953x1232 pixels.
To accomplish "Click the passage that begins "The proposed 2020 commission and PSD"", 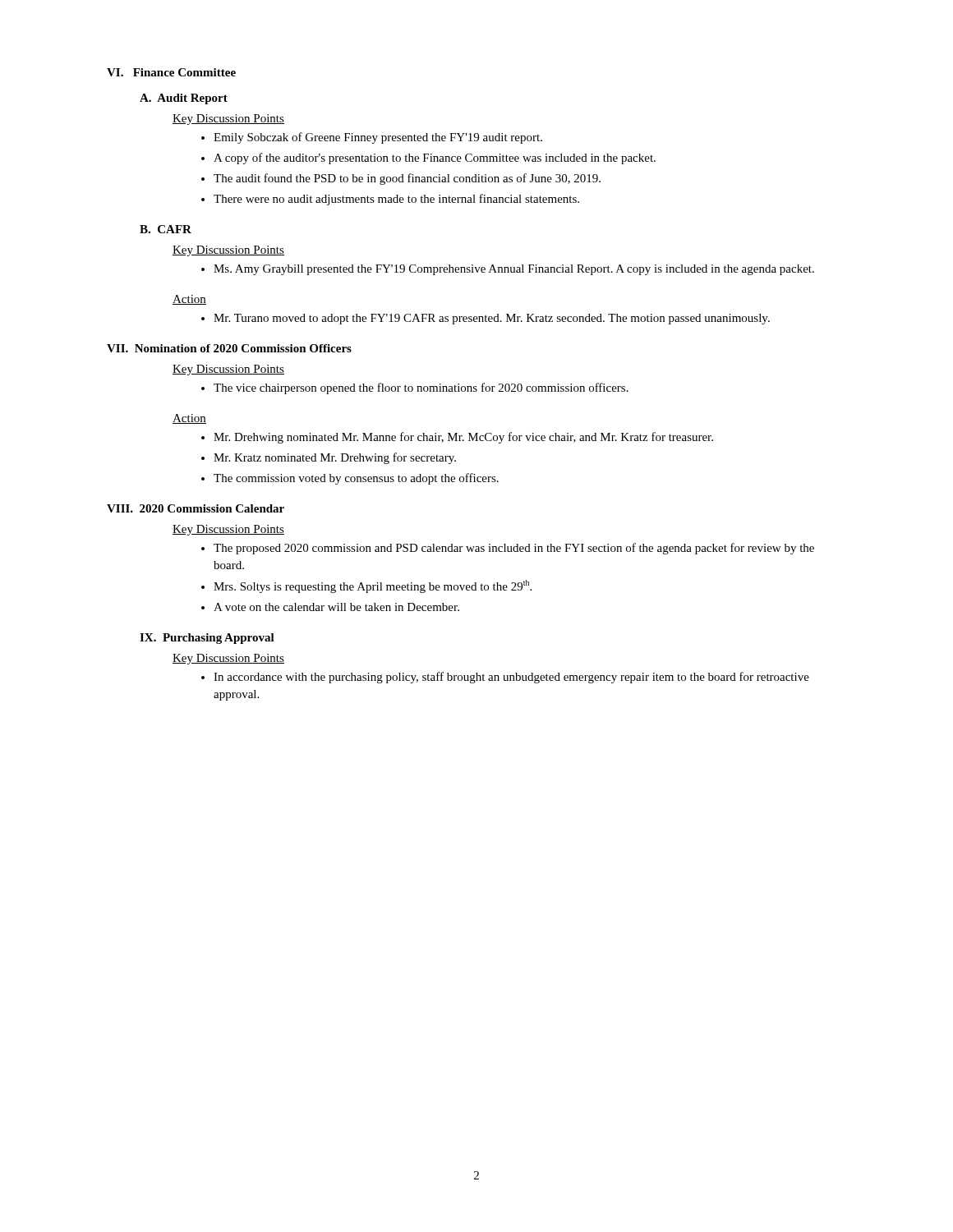I will (x=514, y=556).
